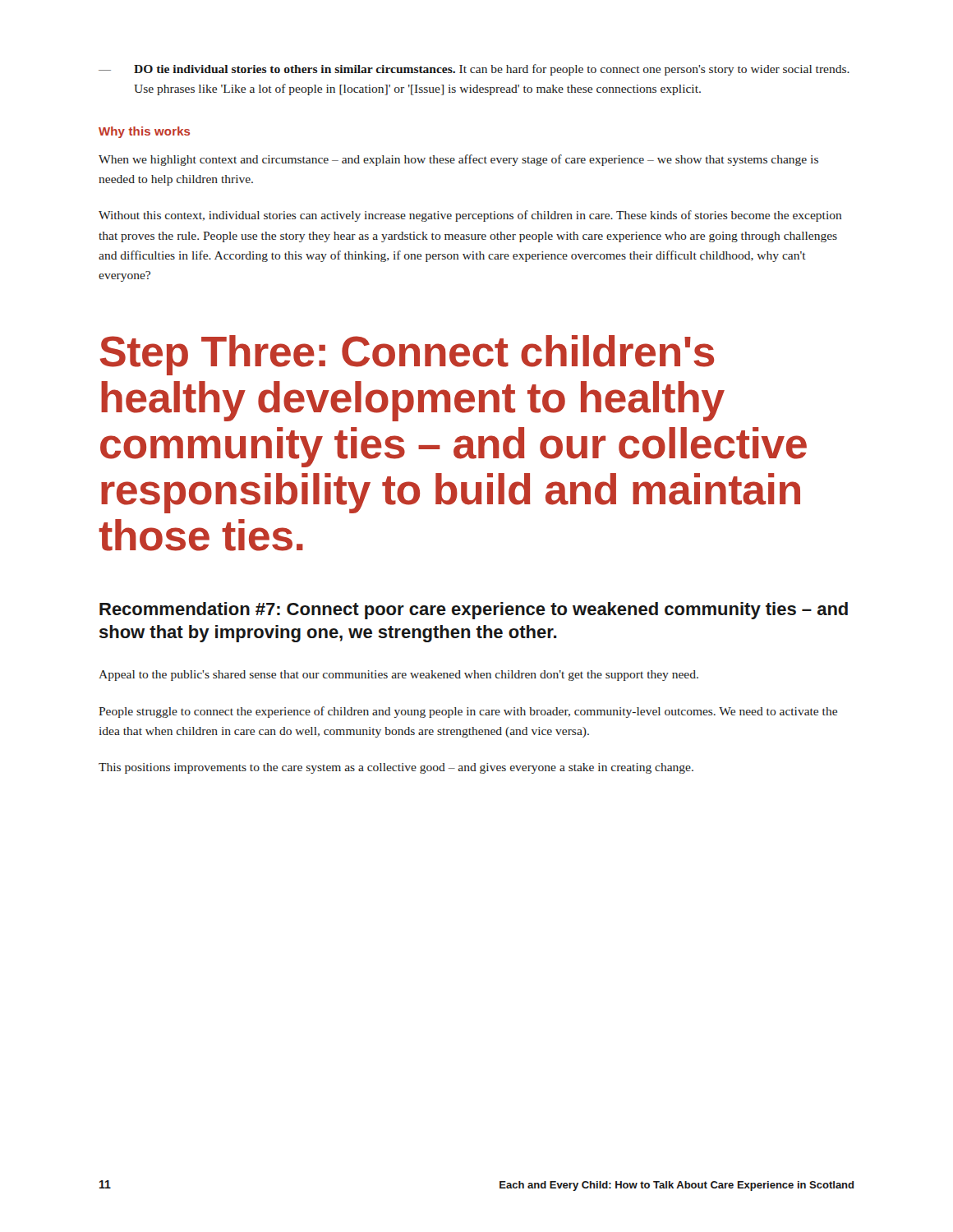Point to the element starting "Without this context, individual stories can actively increase"
This screenshot has height=1232, width=953.
[x=470, y=245]
